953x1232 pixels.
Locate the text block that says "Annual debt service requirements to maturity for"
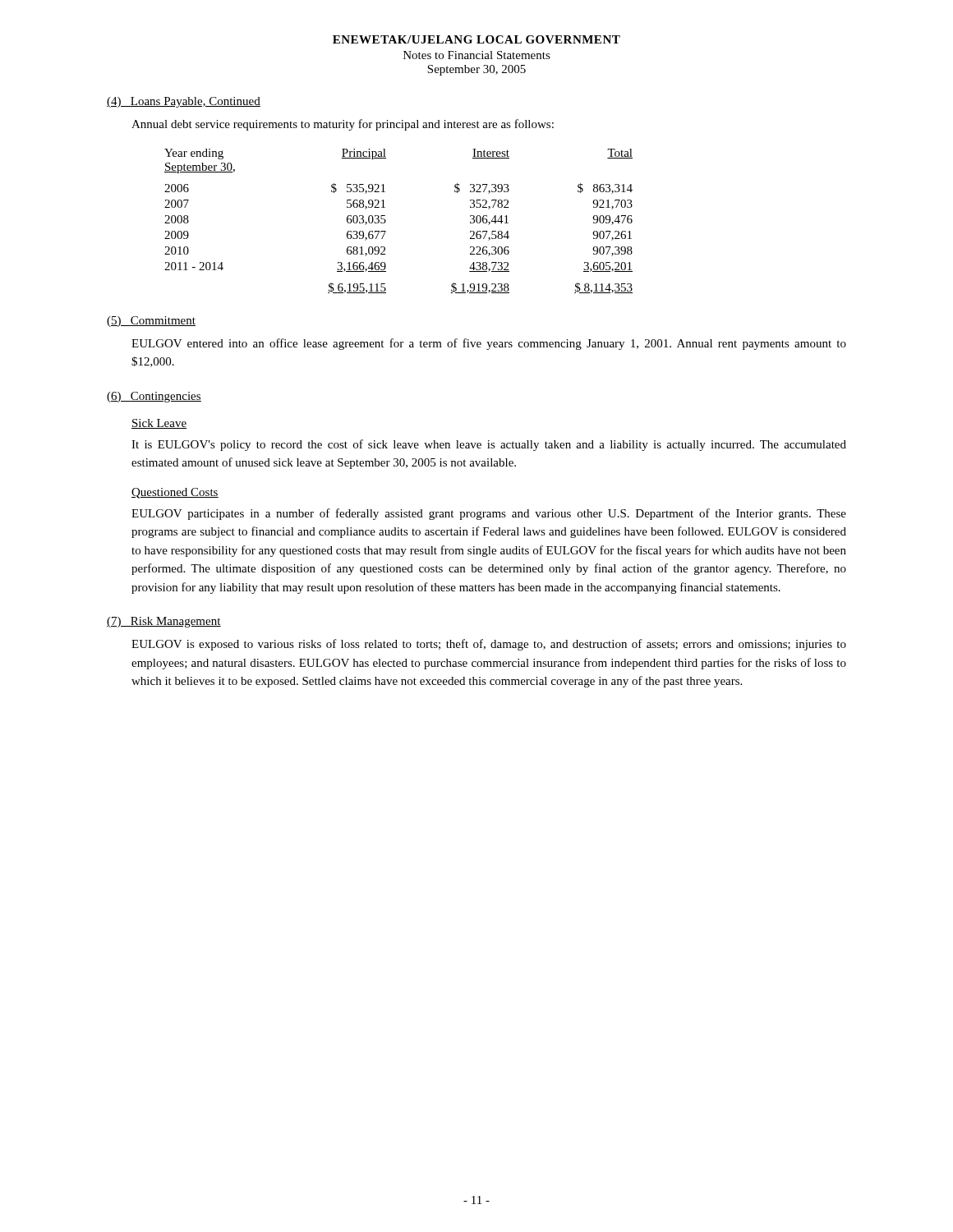pyautogui.click(x=343, y=124)
